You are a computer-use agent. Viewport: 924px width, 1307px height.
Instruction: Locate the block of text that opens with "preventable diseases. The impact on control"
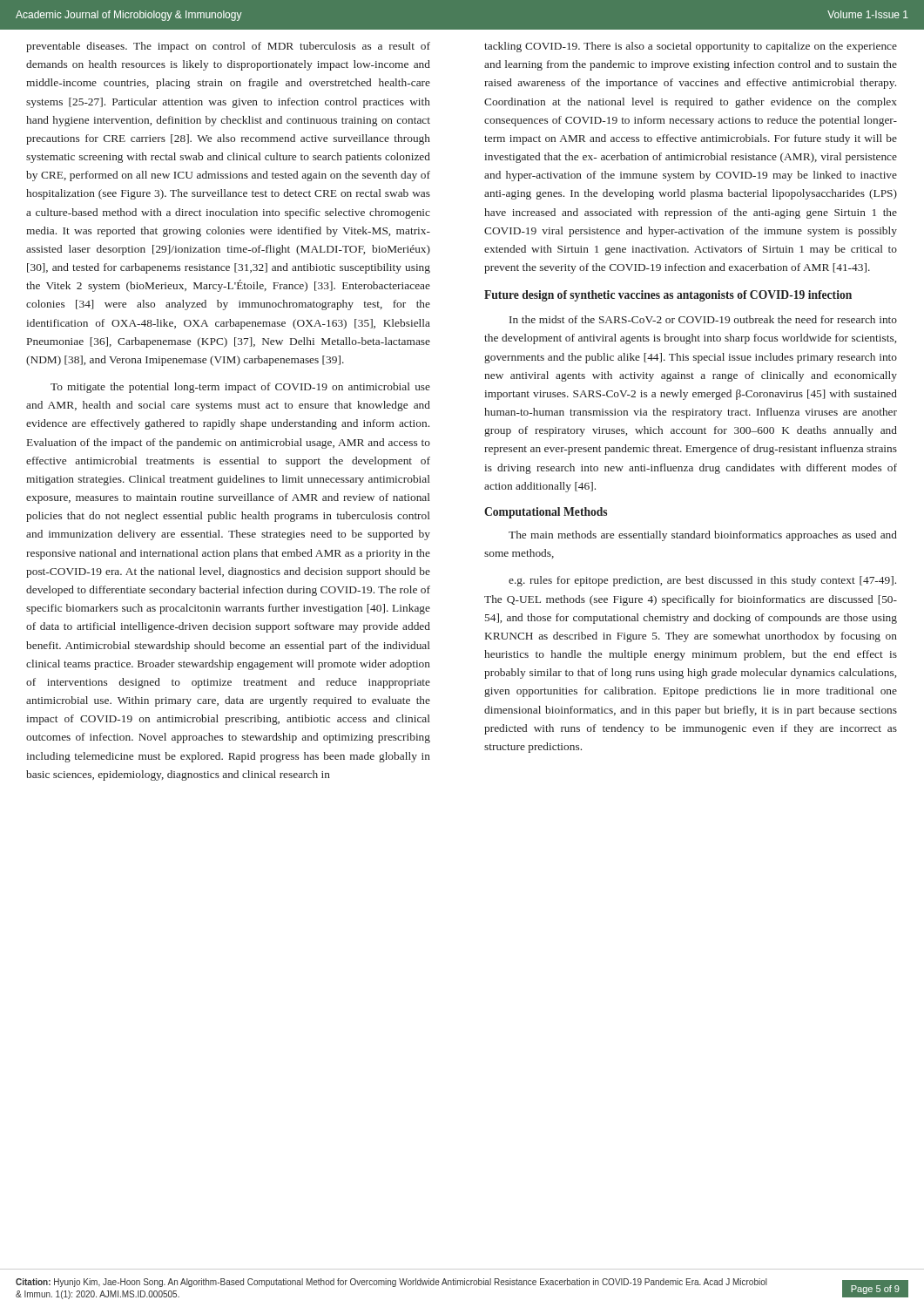[x=228, y=410]
